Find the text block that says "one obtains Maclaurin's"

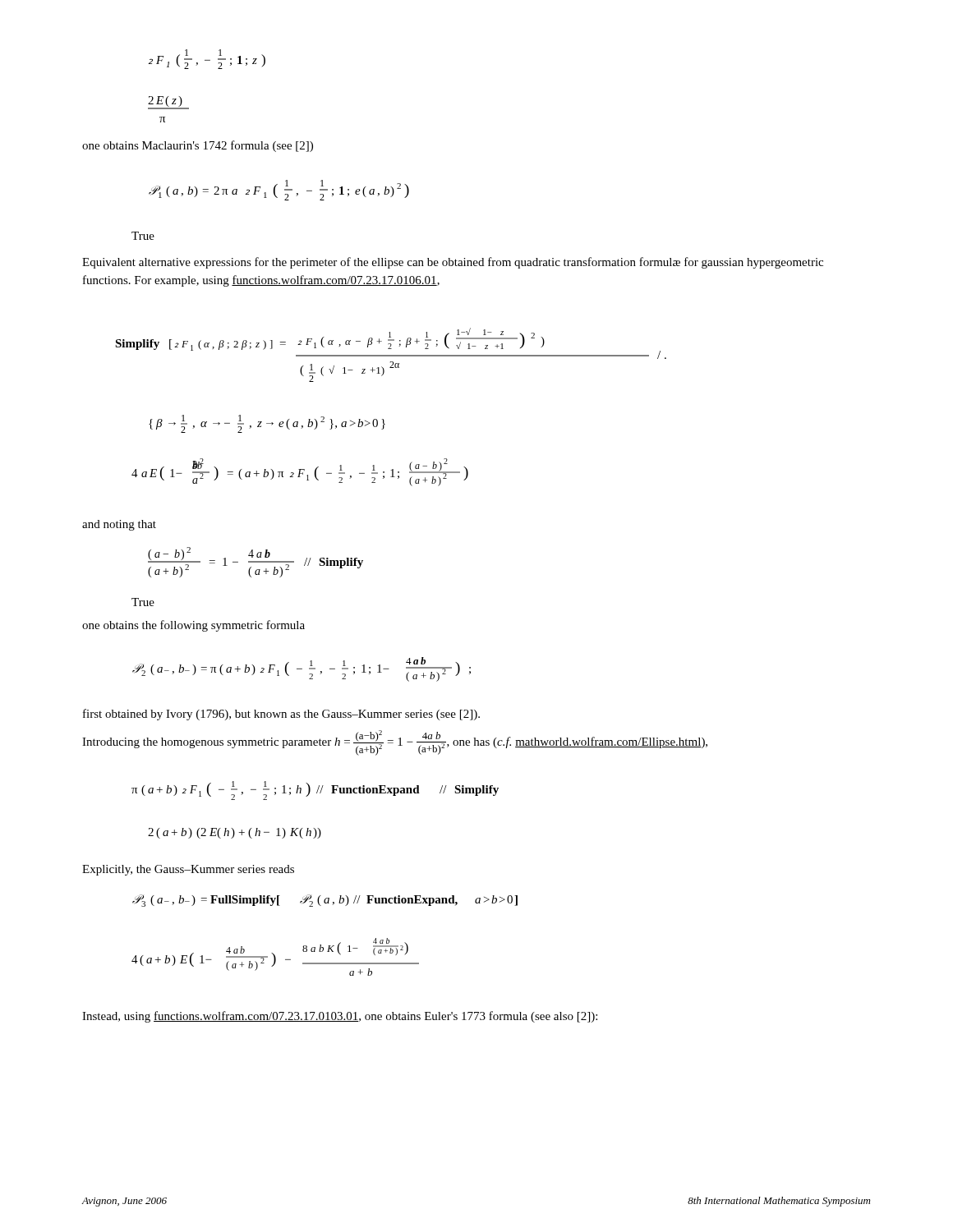(x=198, y=145)
